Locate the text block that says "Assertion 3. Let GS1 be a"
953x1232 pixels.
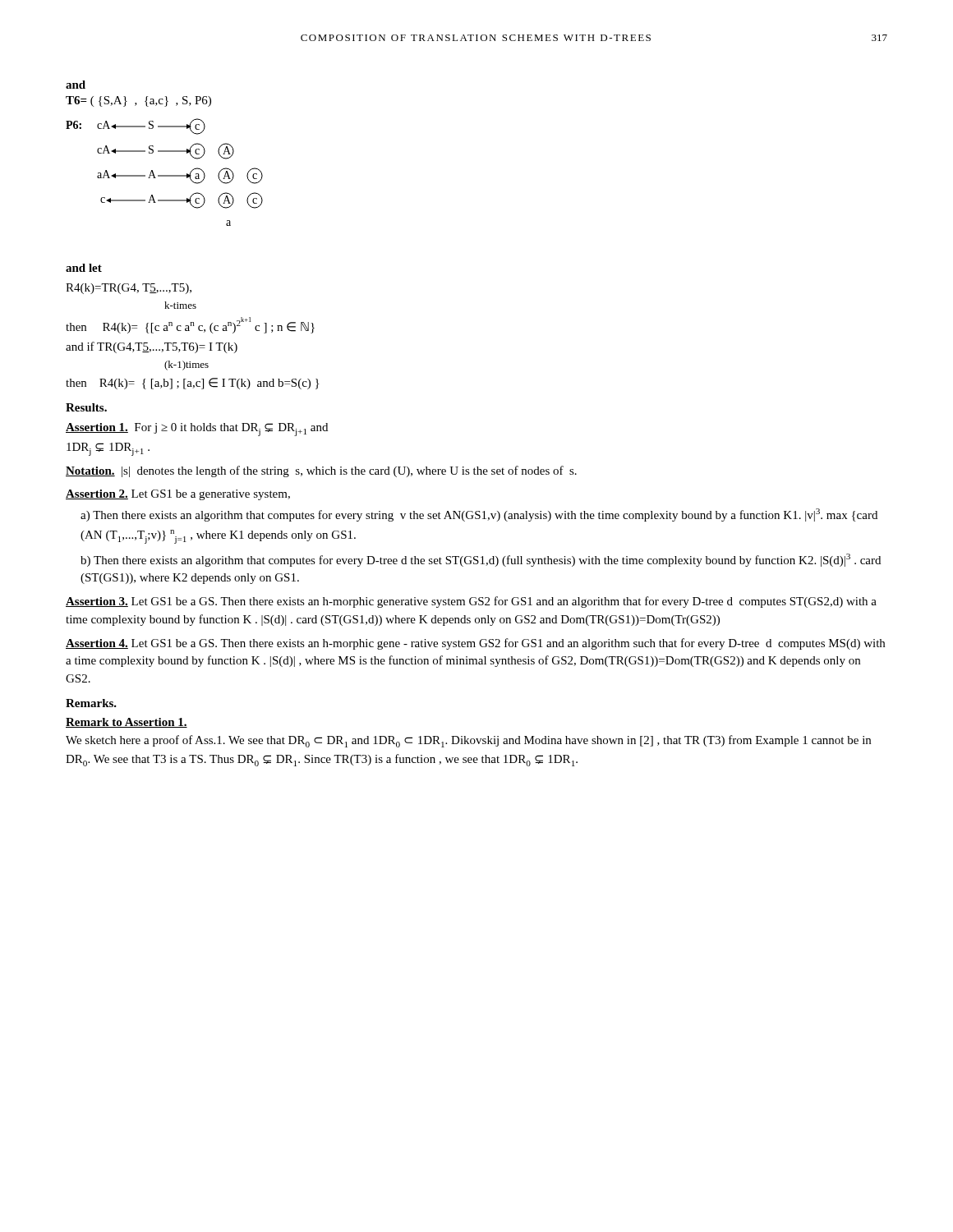point(471,610)
